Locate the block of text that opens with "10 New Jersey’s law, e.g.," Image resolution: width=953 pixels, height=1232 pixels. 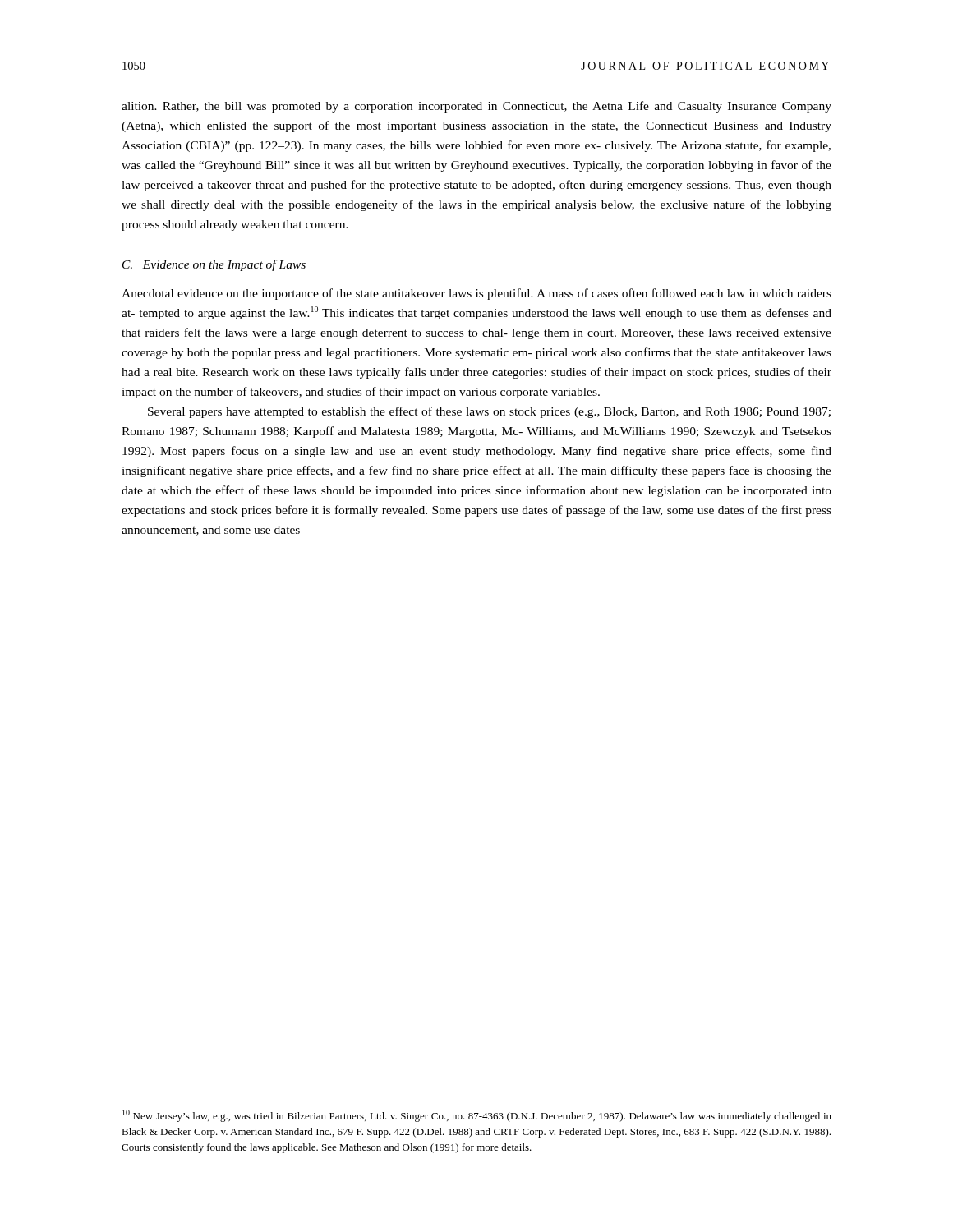click(x=476, y=1132)
